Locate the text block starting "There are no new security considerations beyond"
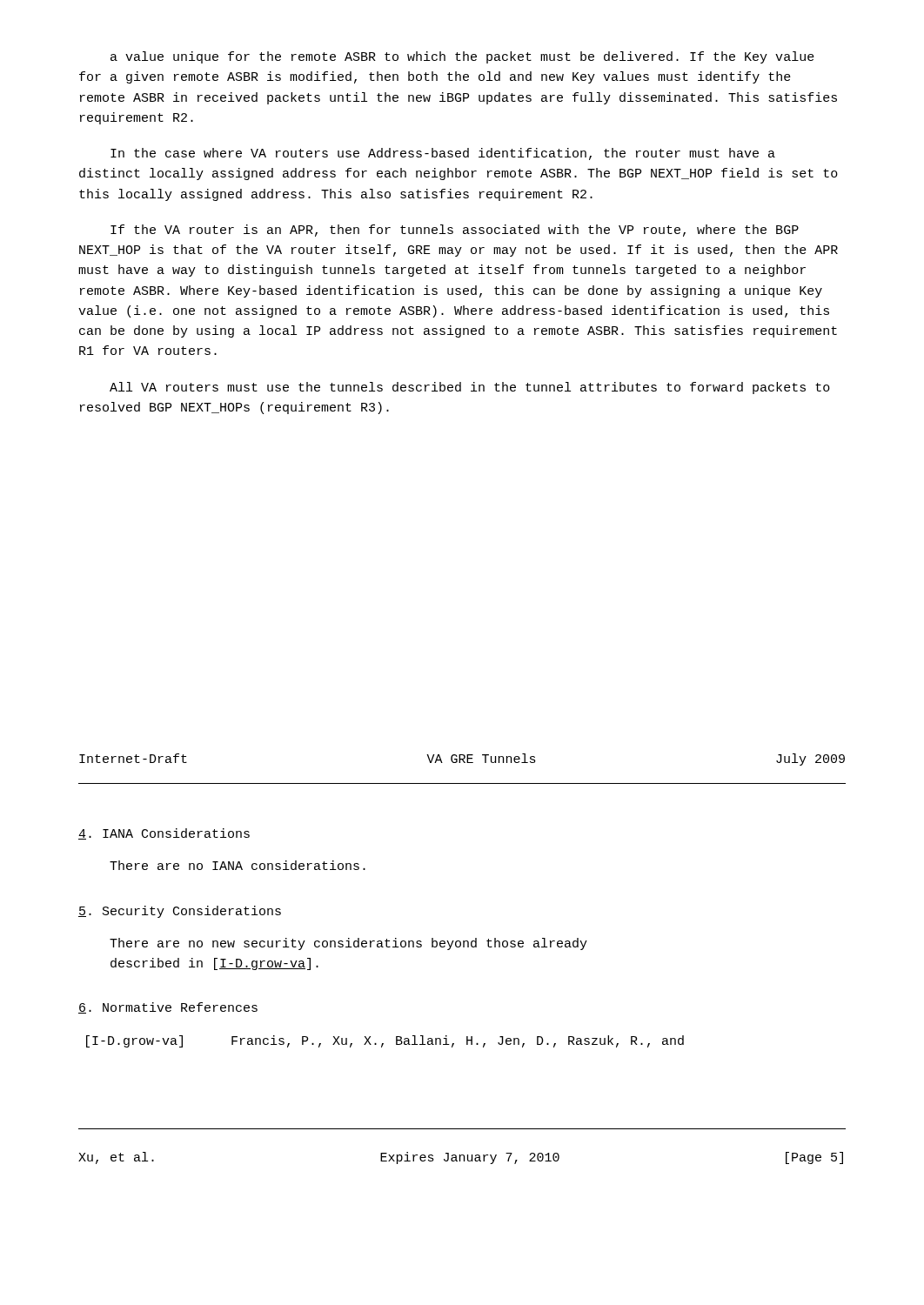924x1305 pixels. 348,954
